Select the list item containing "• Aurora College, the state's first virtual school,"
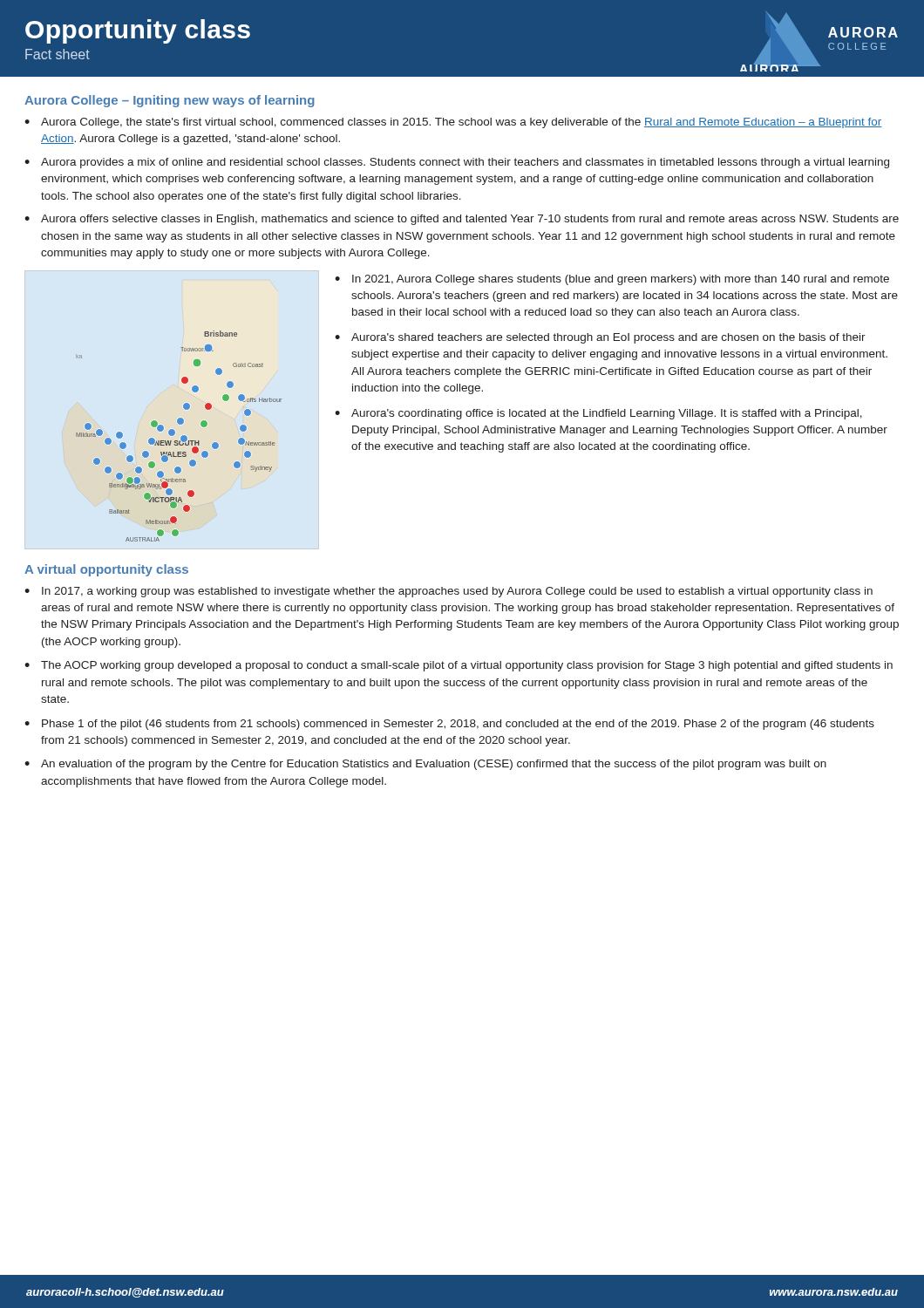This screenshot has width=924, height=1308. 462,130
